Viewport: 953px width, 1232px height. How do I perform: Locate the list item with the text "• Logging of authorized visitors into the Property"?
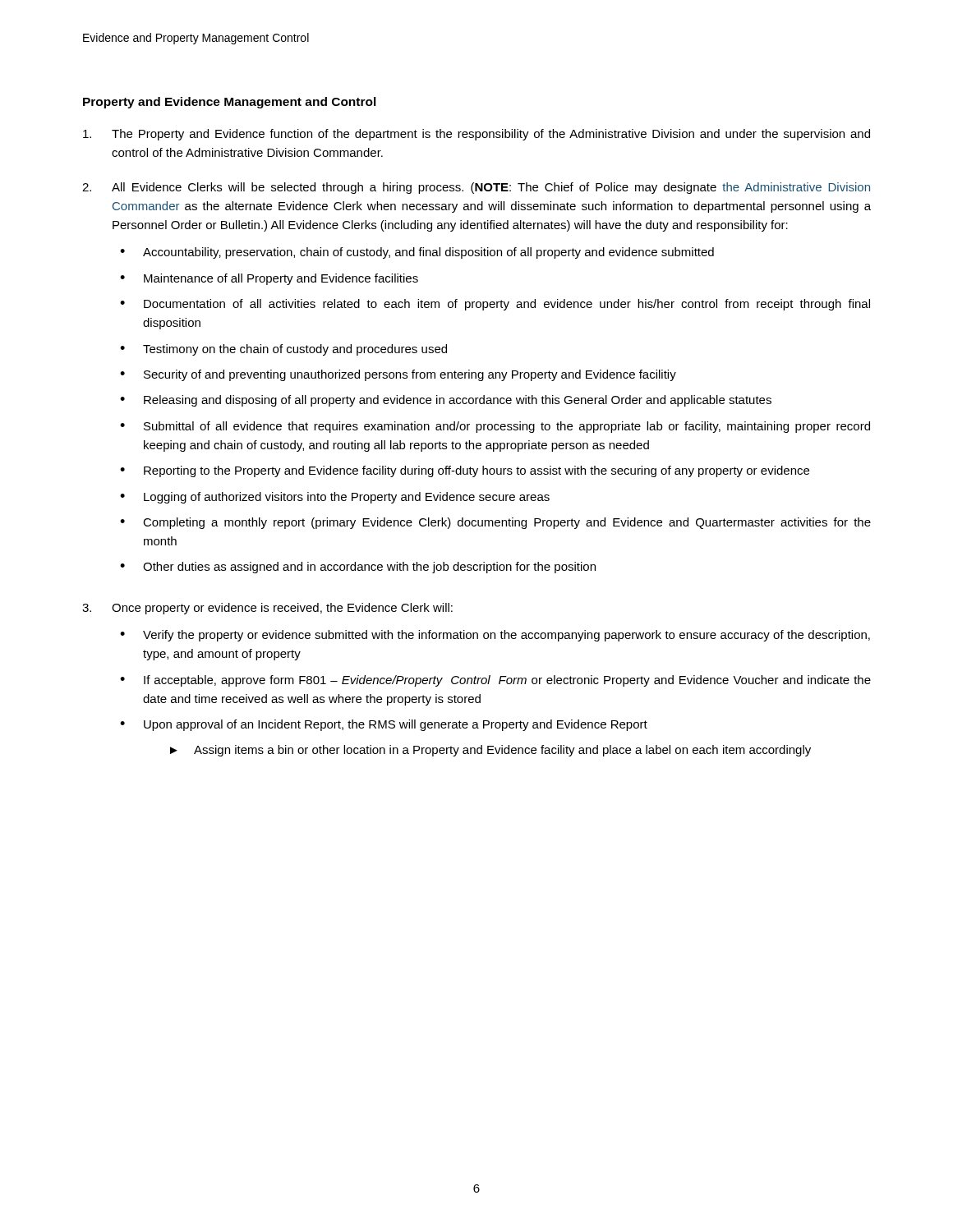[x=495, y=496]
